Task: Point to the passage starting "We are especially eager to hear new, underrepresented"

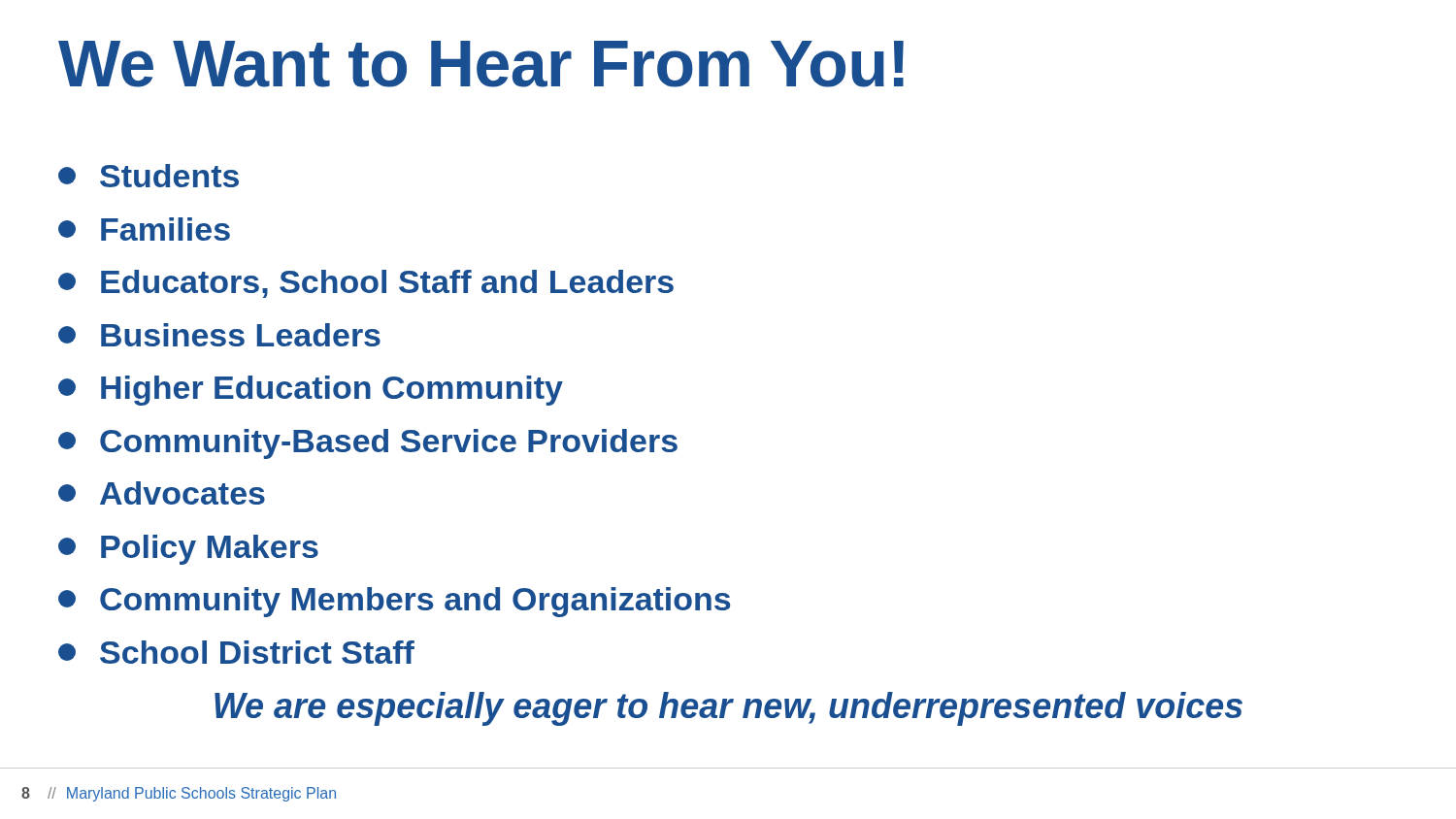Action: click(x=728, y=706)
